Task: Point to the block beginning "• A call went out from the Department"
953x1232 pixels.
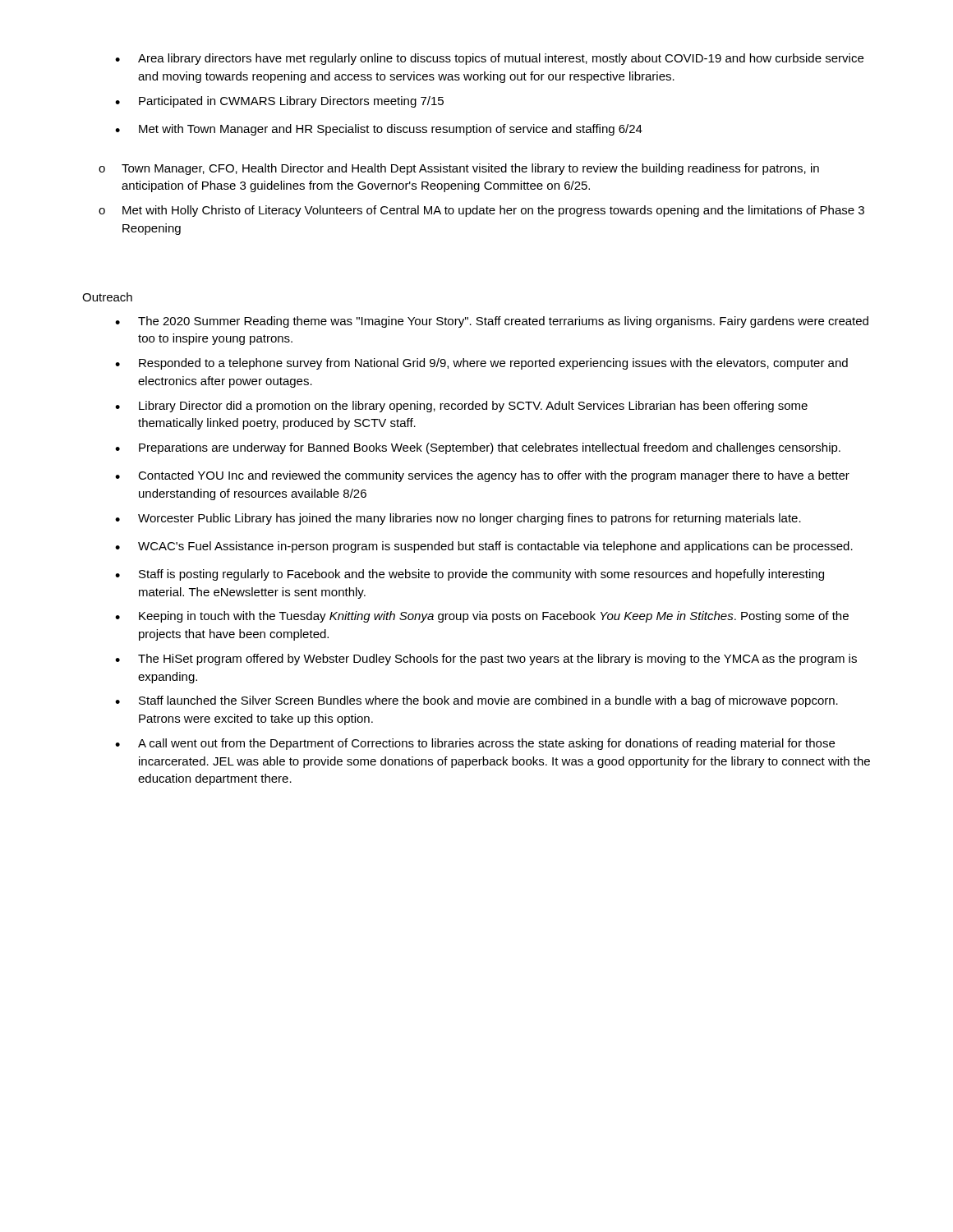Action: 493,761
